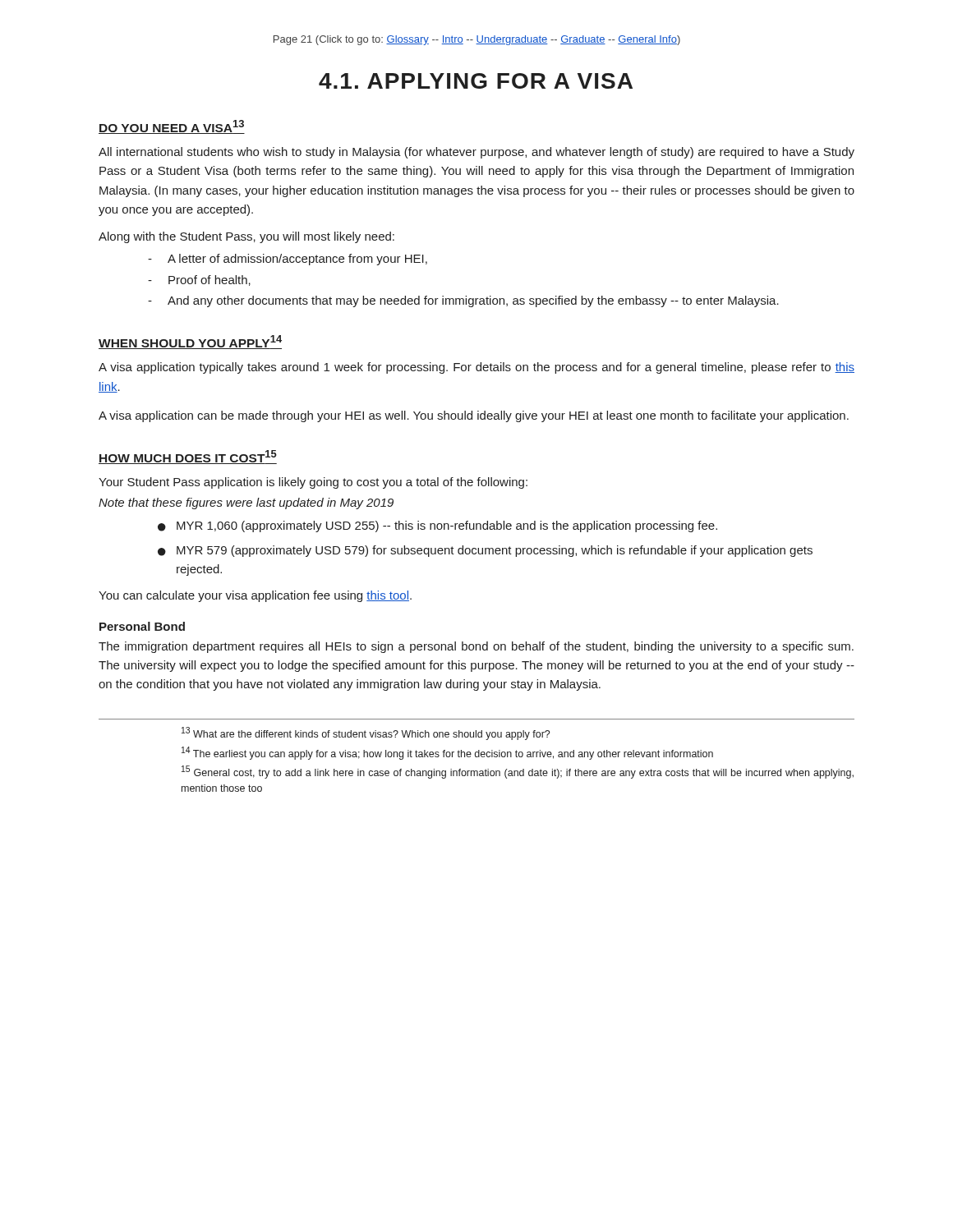Find the text starting "● MYR 579 (approximately USD 579) for"
The height and width of the screenshot is (1232, 953).
point(505,560)
